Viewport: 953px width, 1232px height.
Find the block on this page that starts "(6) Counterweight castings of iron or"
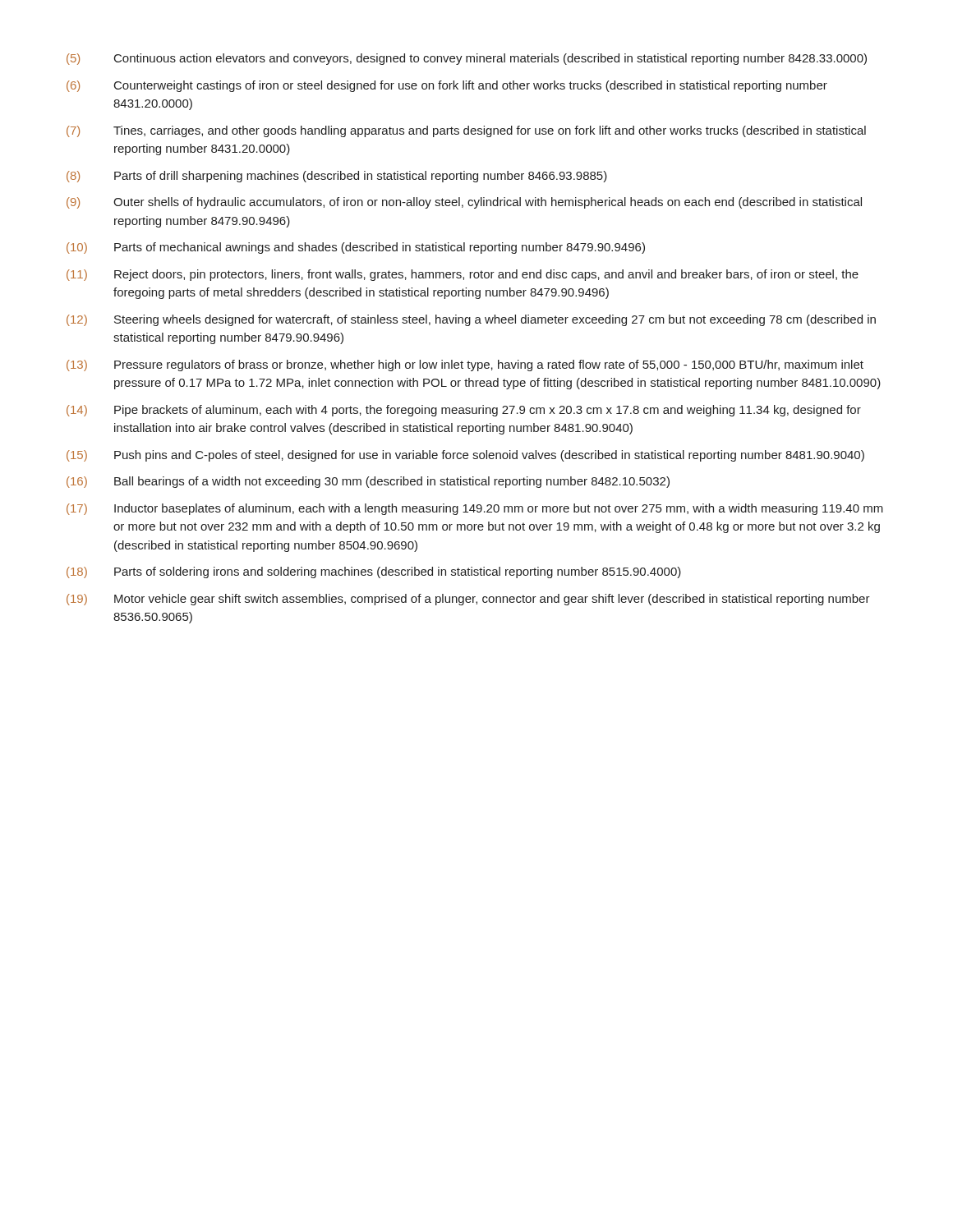[476, 94]
